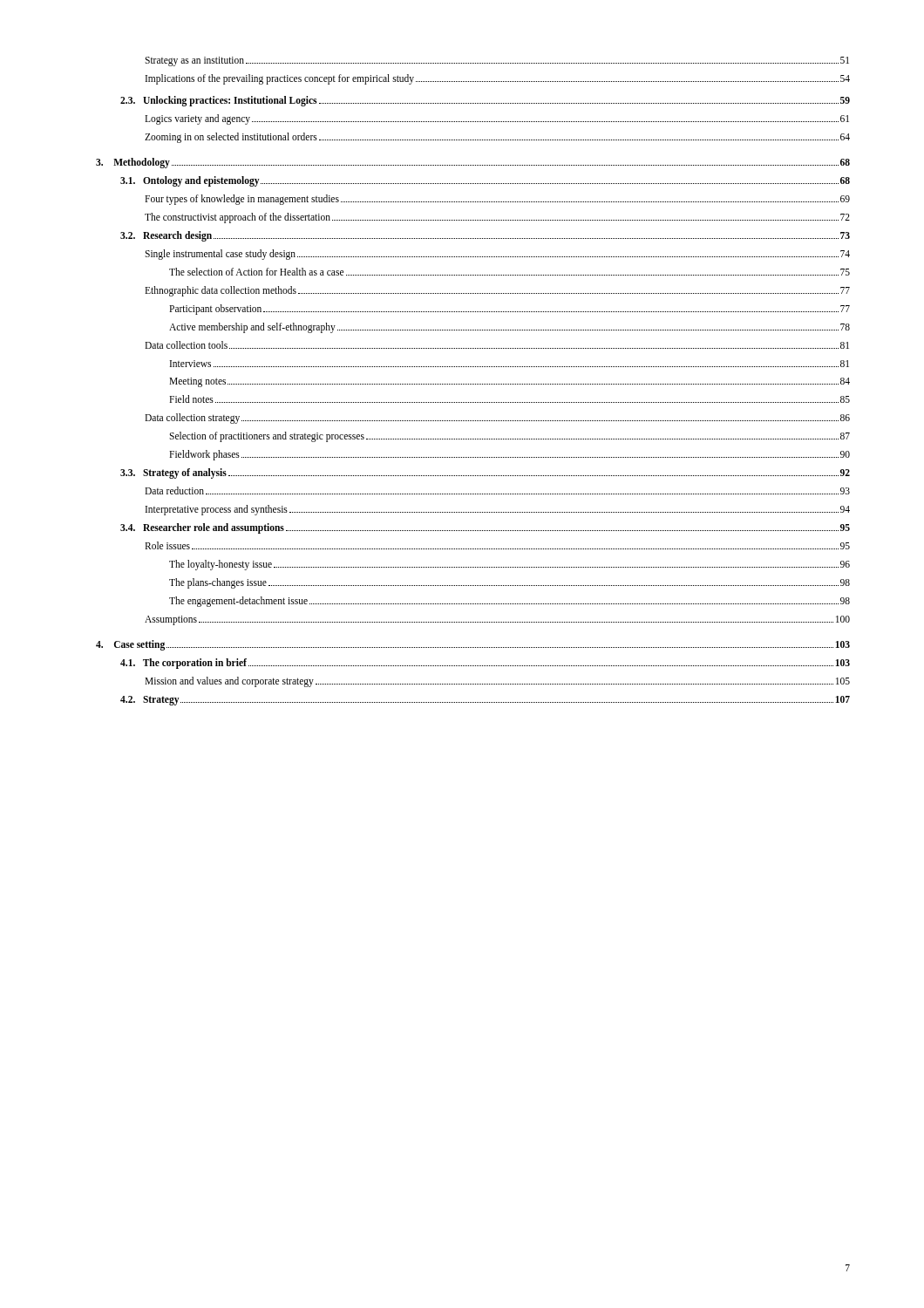Navigate to the text starting "Meeting notes 84"
Viewport: 924px width, 1308px height.
pos(509,382)
